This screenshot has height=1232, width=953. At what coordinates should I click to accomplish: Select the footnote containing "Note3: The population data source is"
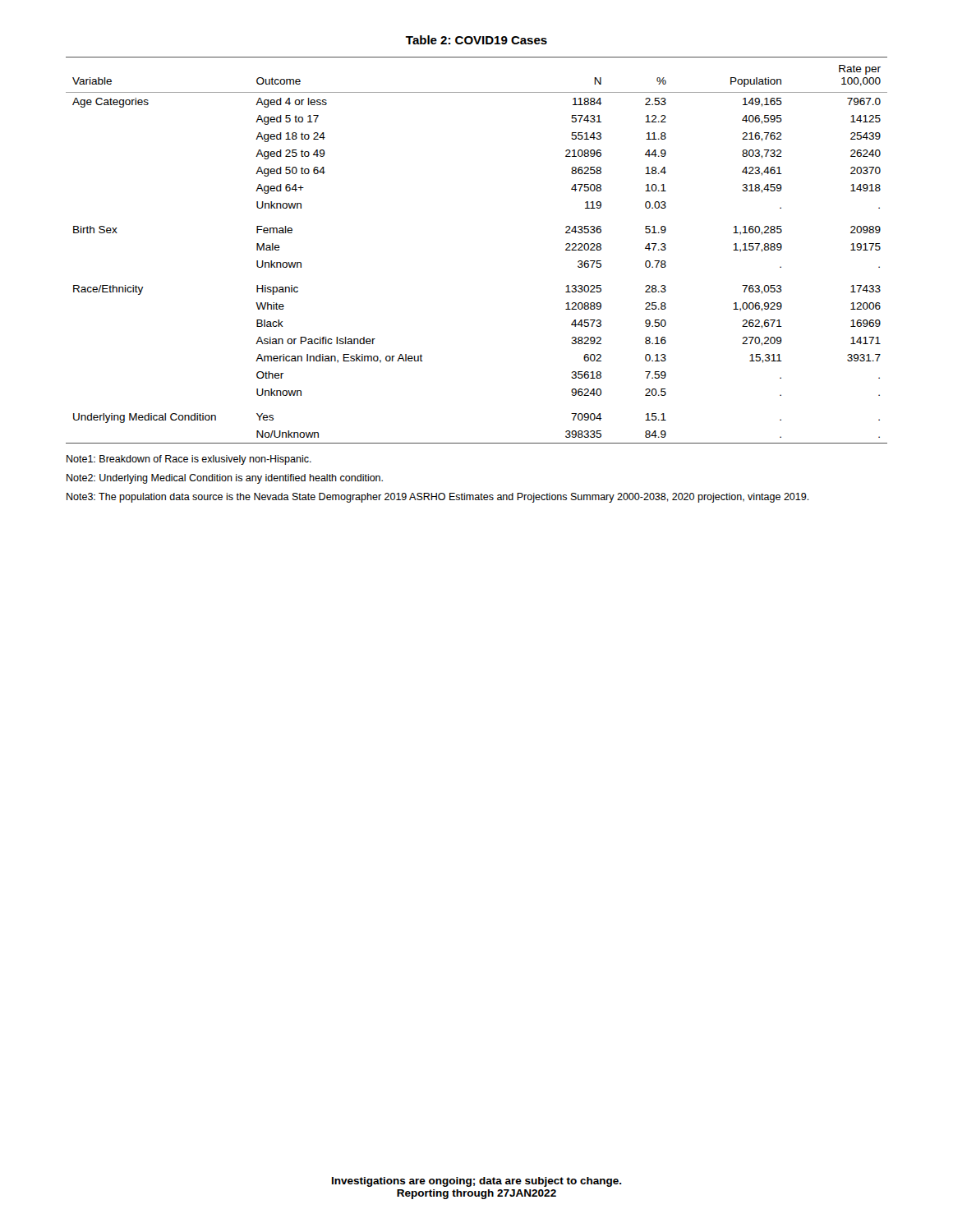point(476,497)
